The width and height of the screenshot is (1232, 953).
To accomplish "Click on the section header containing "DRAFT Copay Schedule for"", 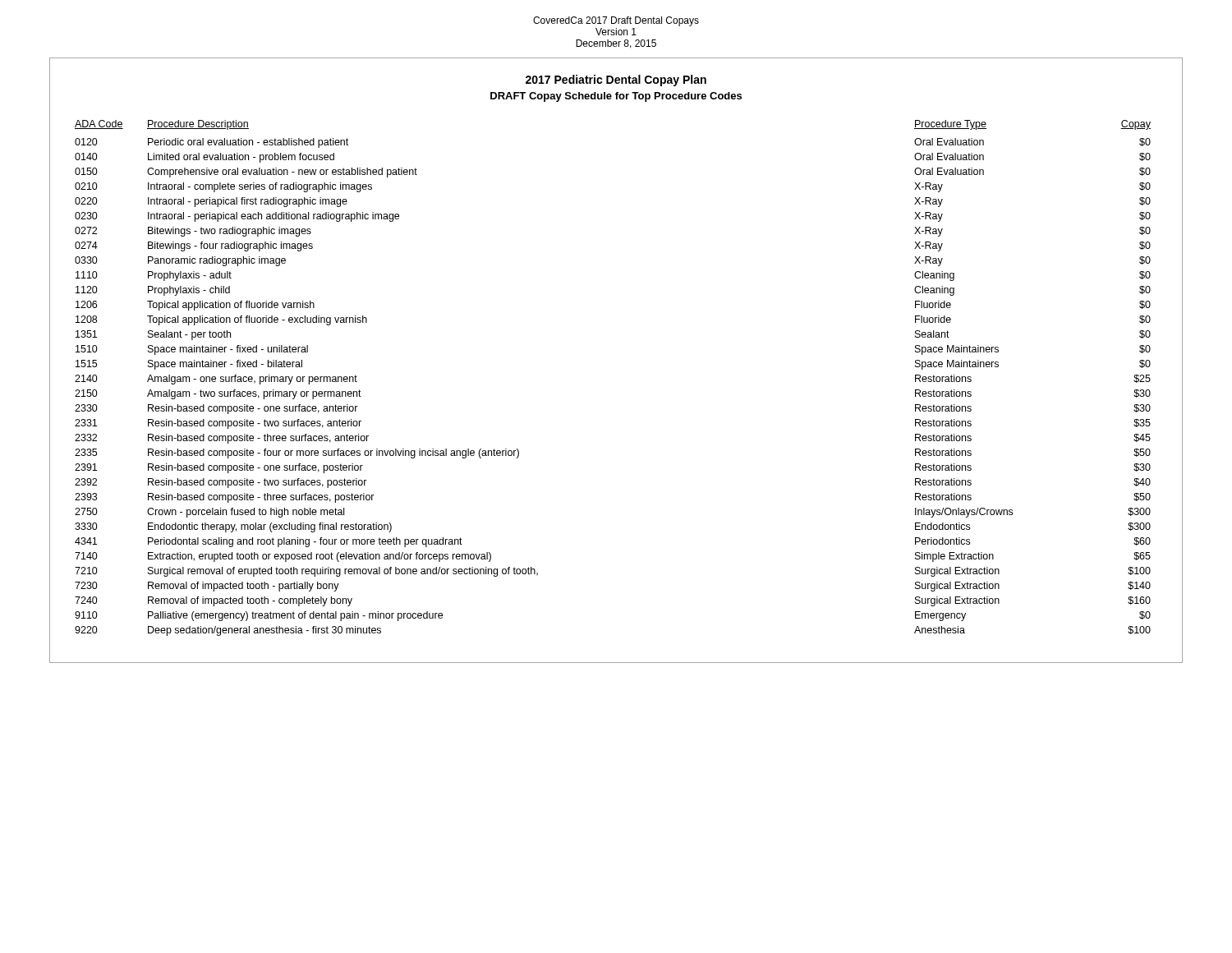I will 616,96.
